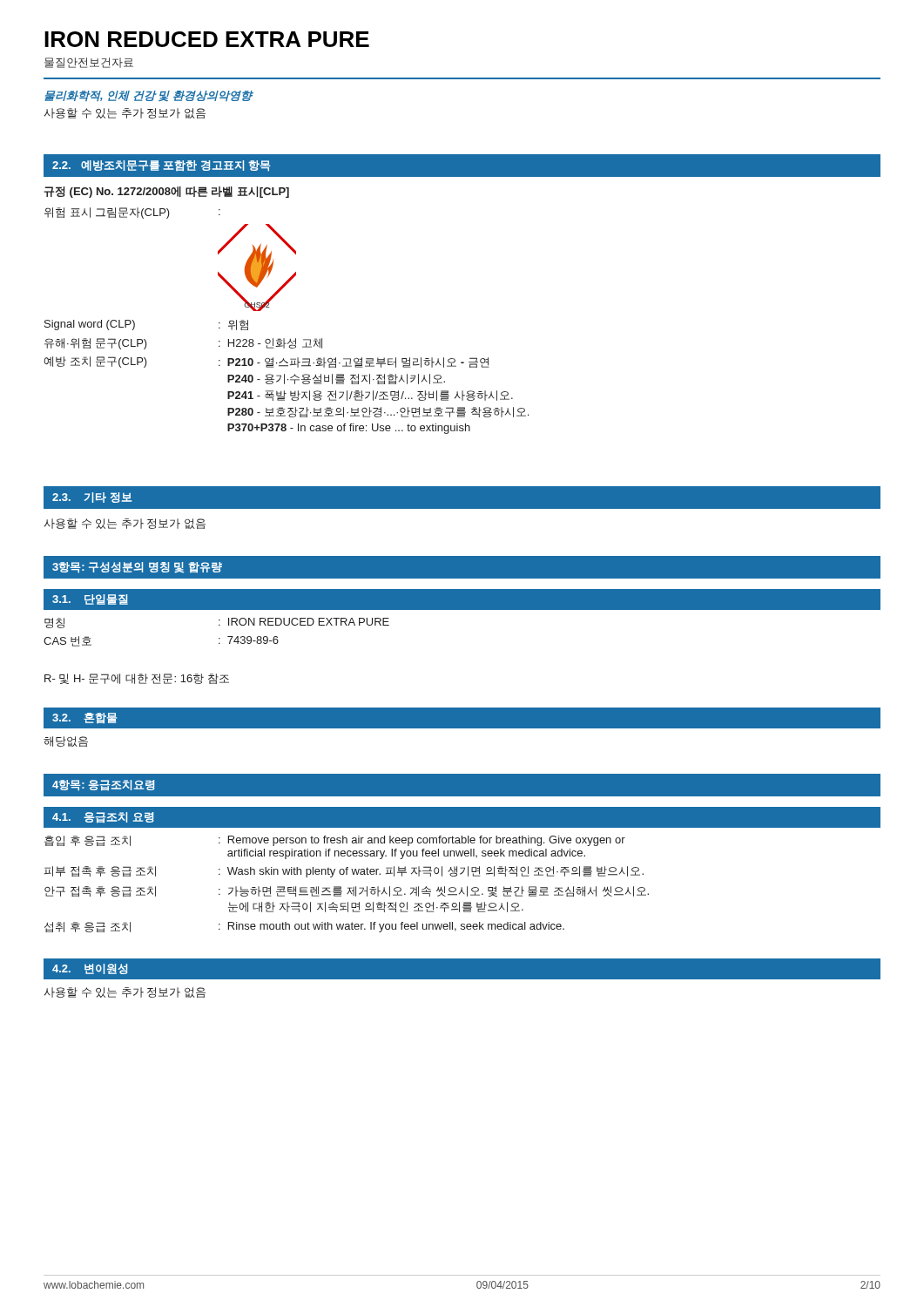Find the section header with the text "물리화학적, 인체 건강 및 환경상의악영향"

149,96
